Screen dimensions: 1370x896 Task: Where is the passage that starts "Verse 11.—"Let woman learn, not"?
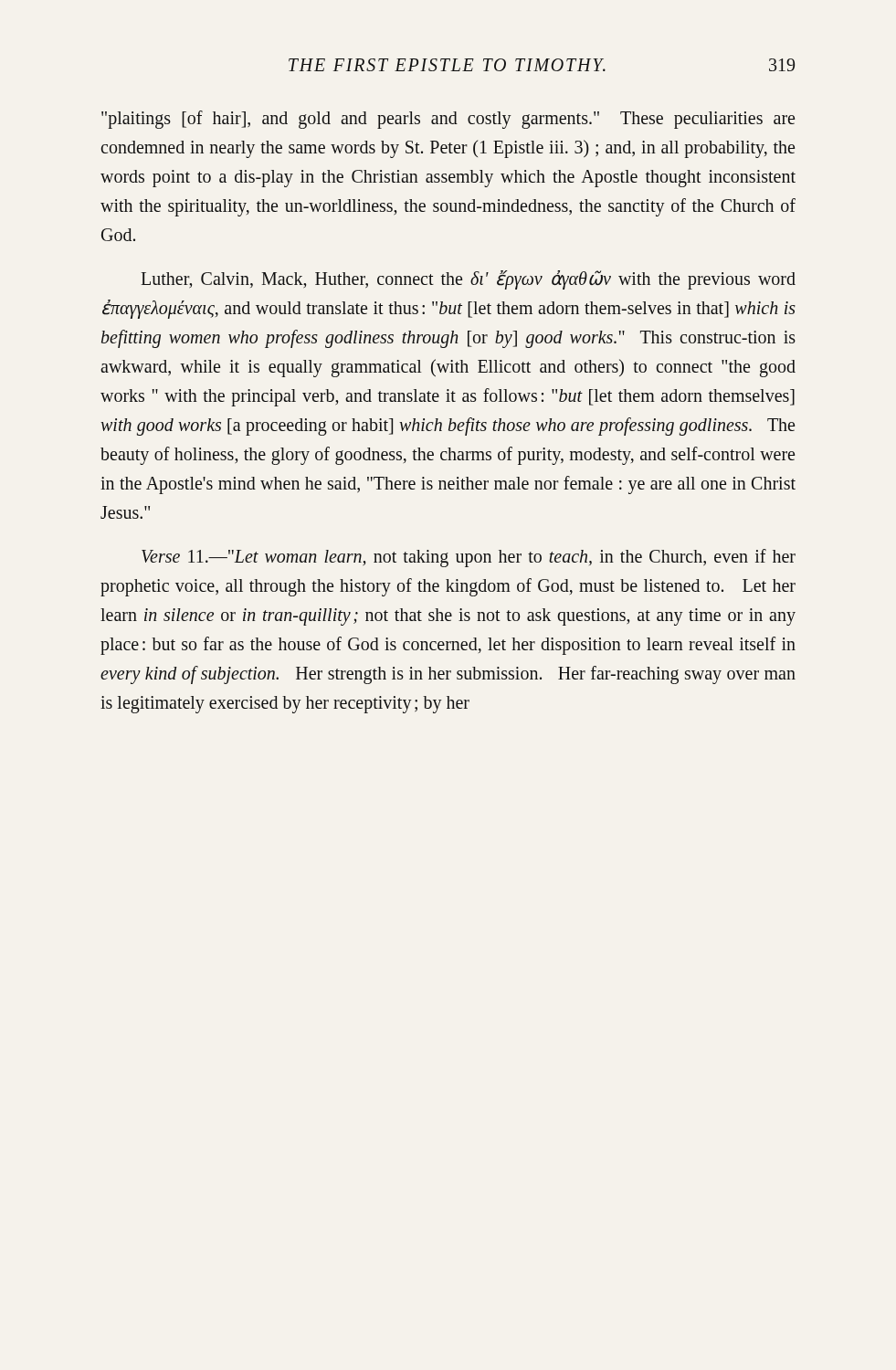[x=448, y=629]
